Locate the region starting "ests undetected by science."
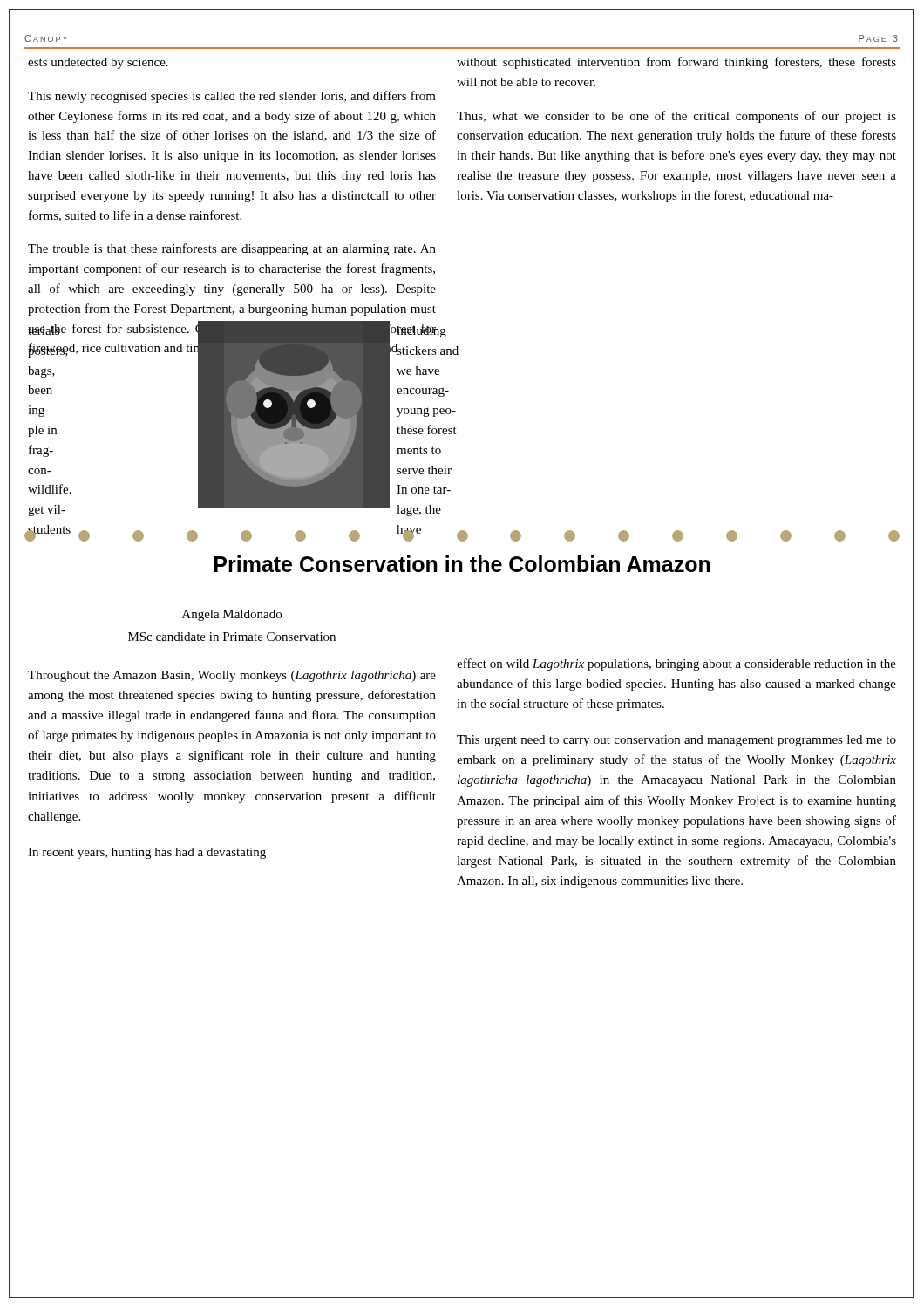Screen dimensions: 1308x924 click(98, 62)
